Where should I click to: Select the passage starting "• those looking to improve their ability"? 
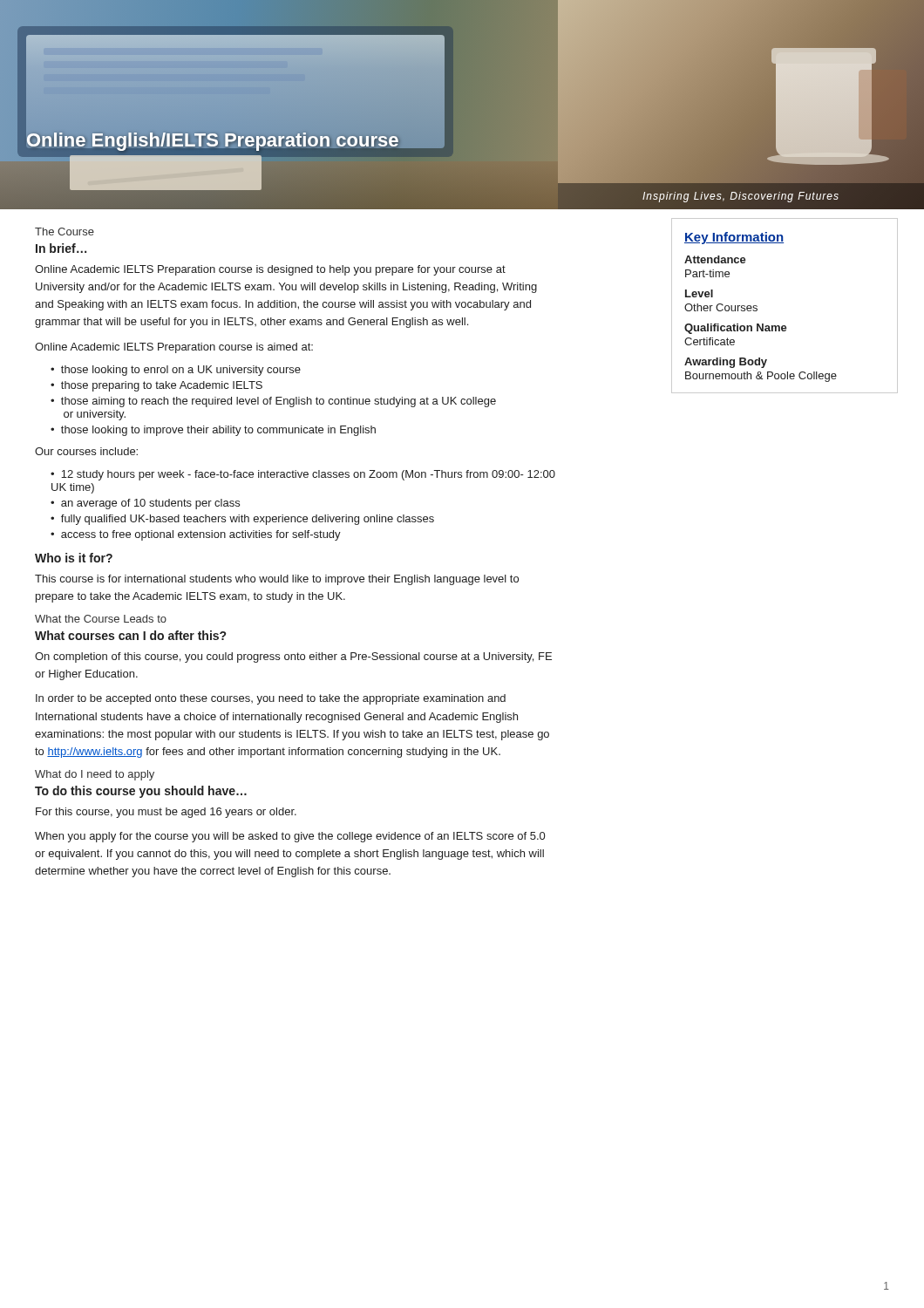(213, 429)
